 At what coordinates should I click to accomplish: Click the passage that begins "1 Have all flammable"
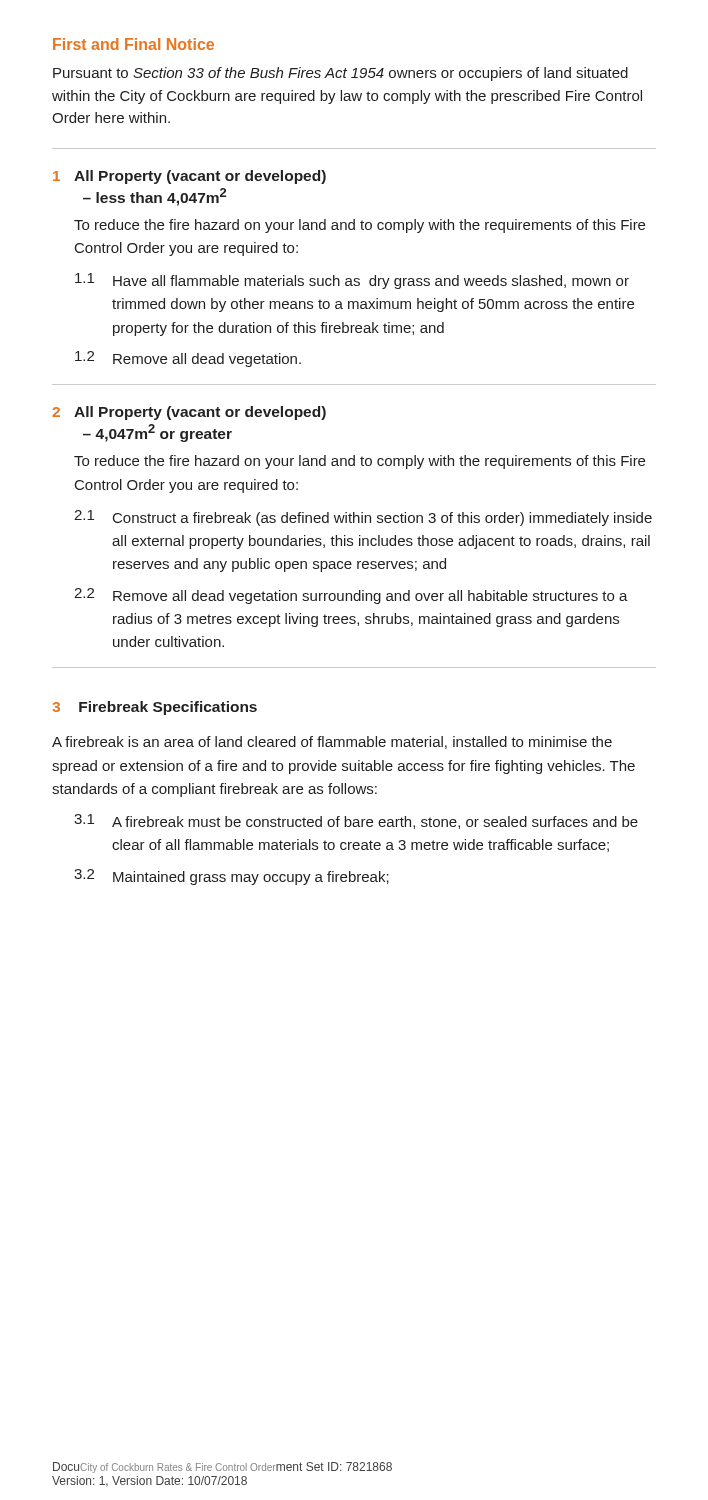coord(365,304)
